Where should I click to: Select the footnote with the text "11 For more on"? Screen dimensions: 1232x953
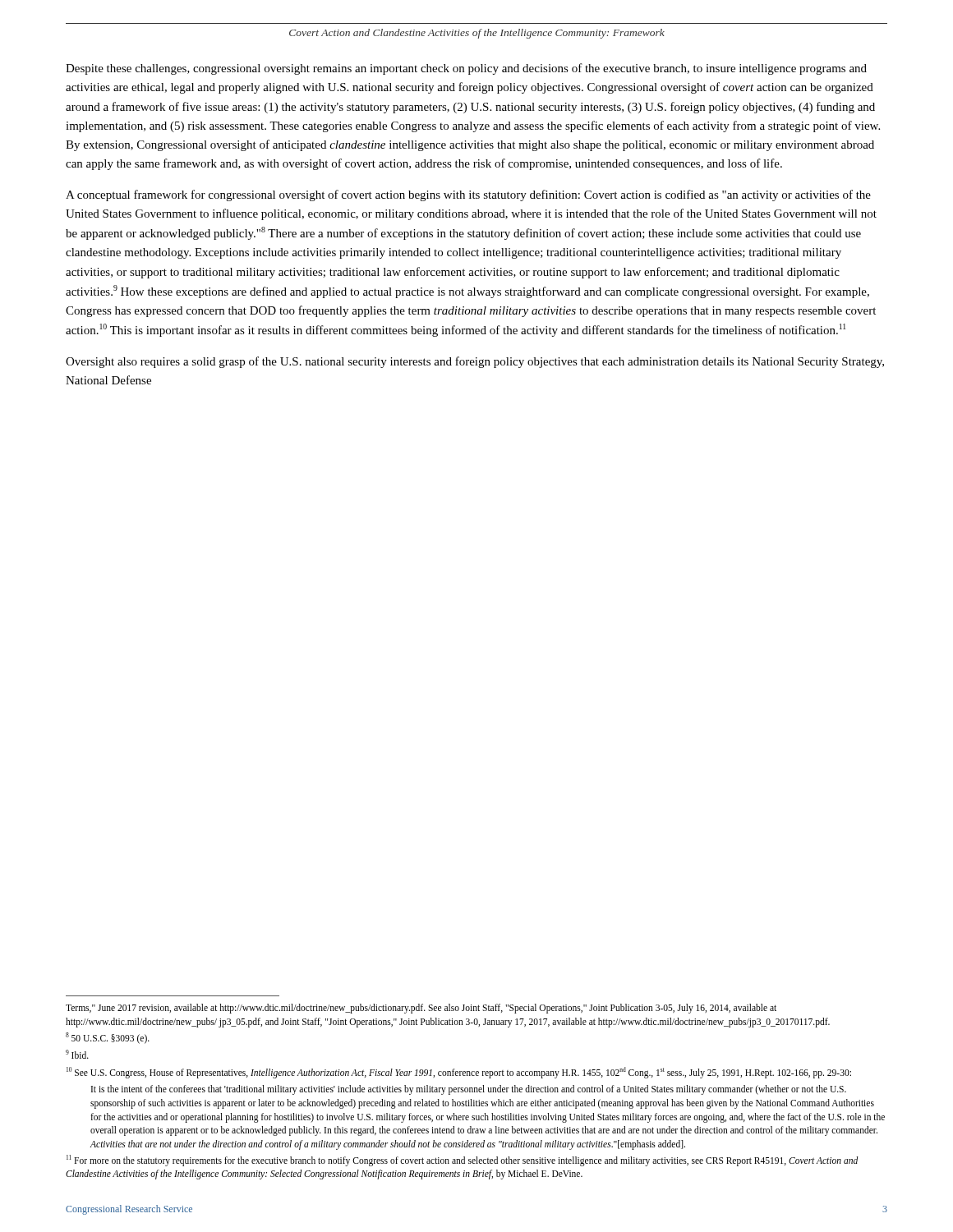(462, 1166)
